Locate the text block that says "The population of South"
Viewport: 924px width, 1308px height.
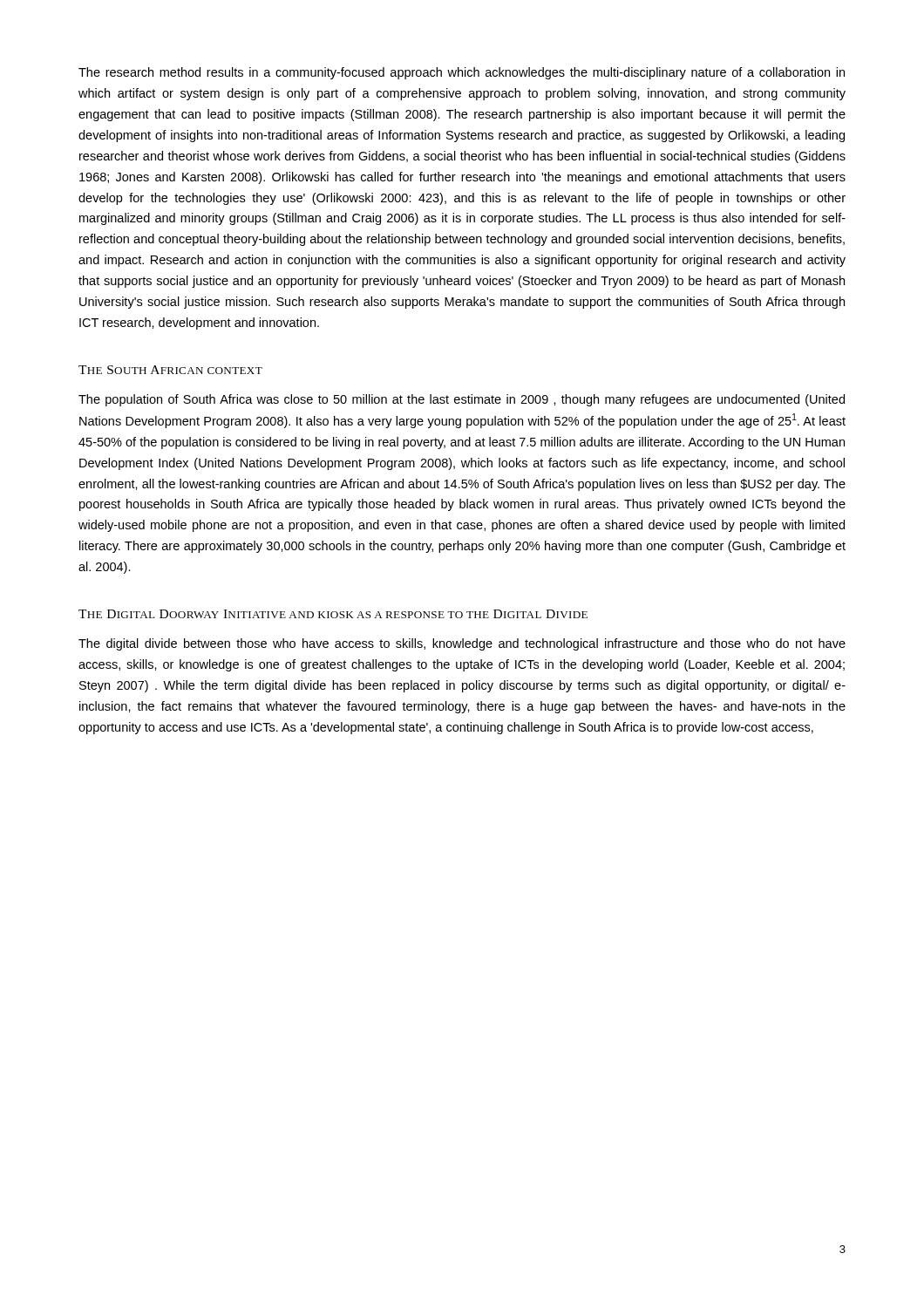462,483
